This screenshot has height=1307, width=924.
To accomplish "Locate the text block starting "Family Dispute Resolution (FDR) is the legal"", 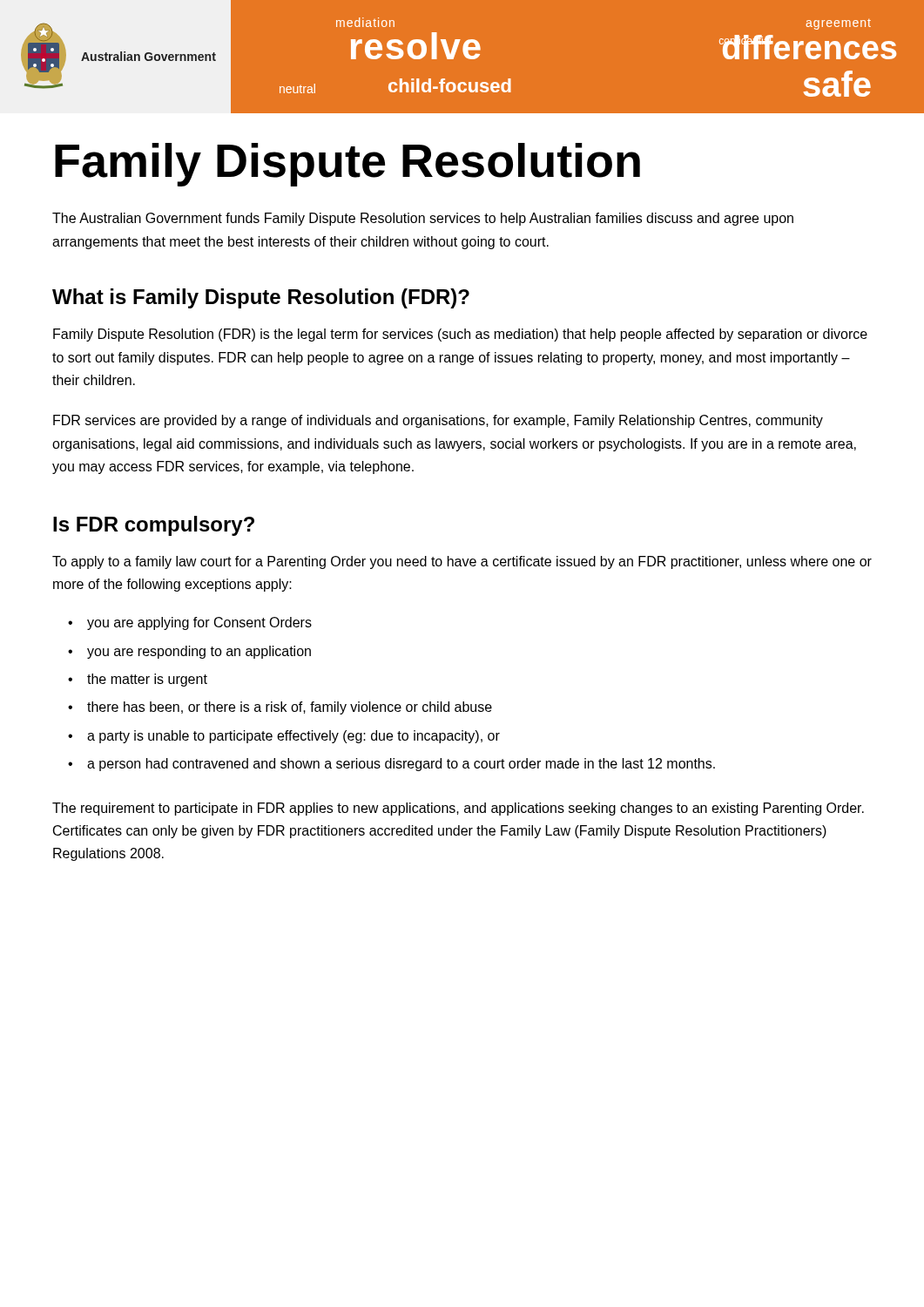I will [x=462, y=358].
